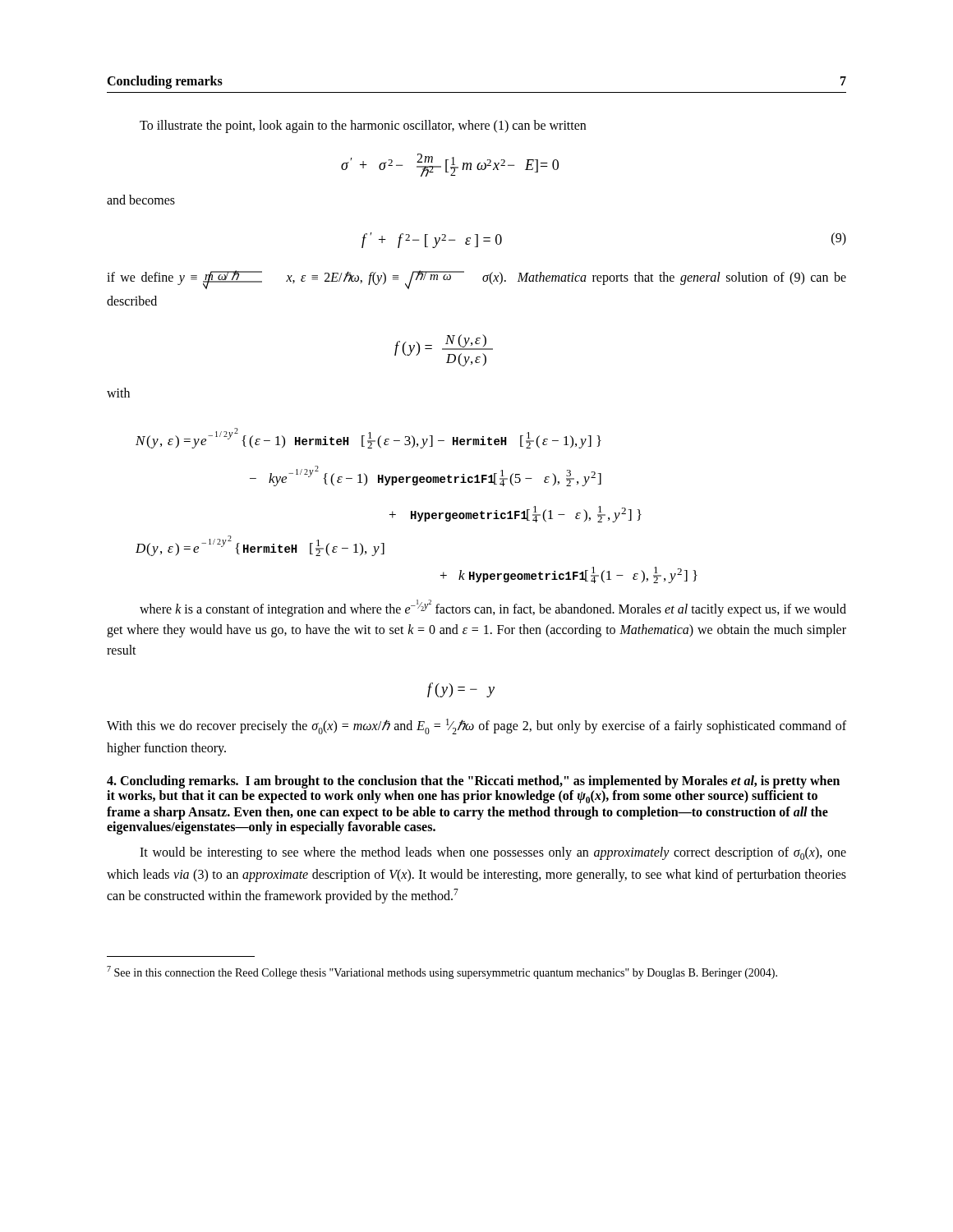Click on the passage starting "f ( y ) = −"

coord(476,688)
